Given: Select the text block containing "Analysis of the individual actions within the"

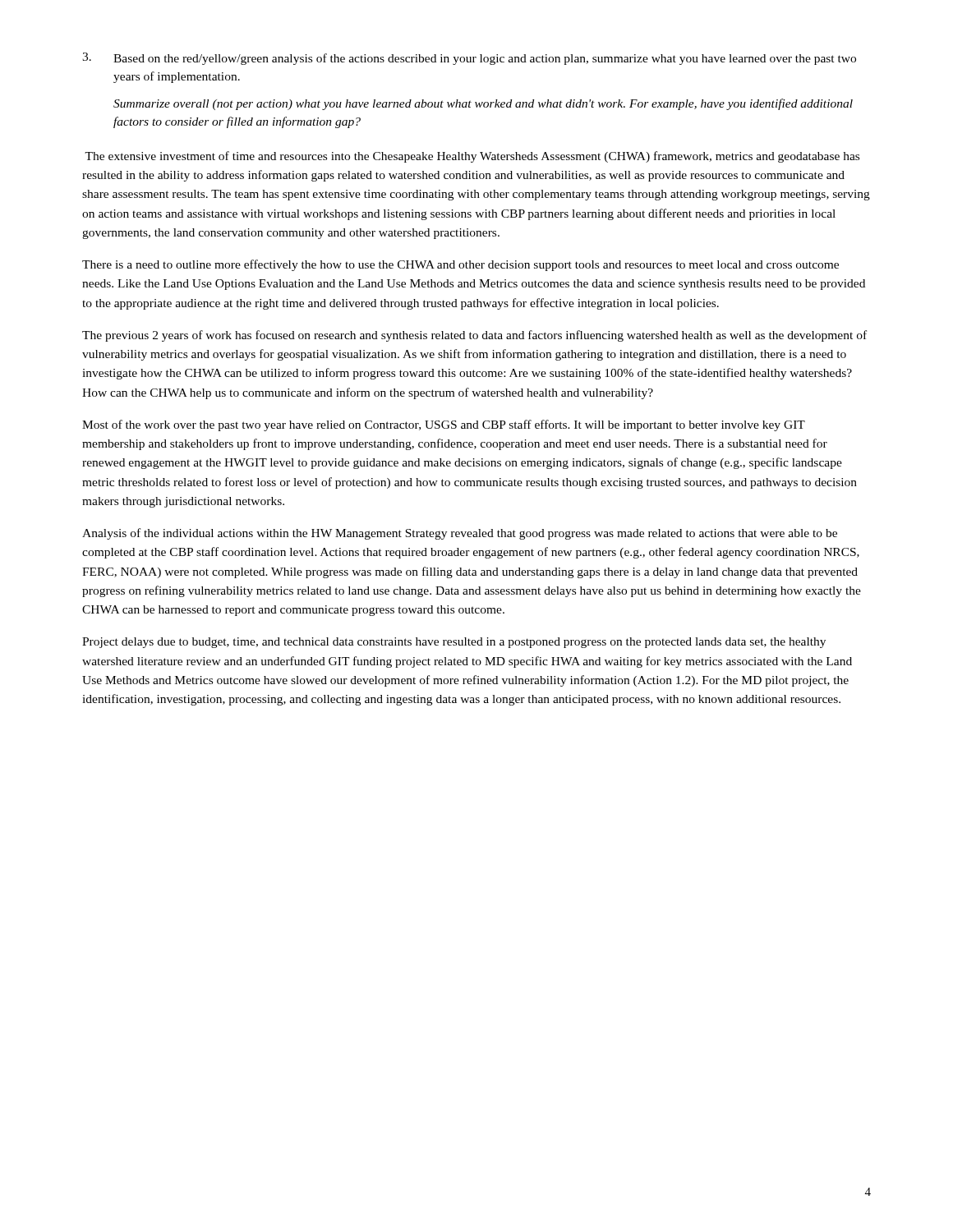Looking at the screenshot, I should [471, 571].
